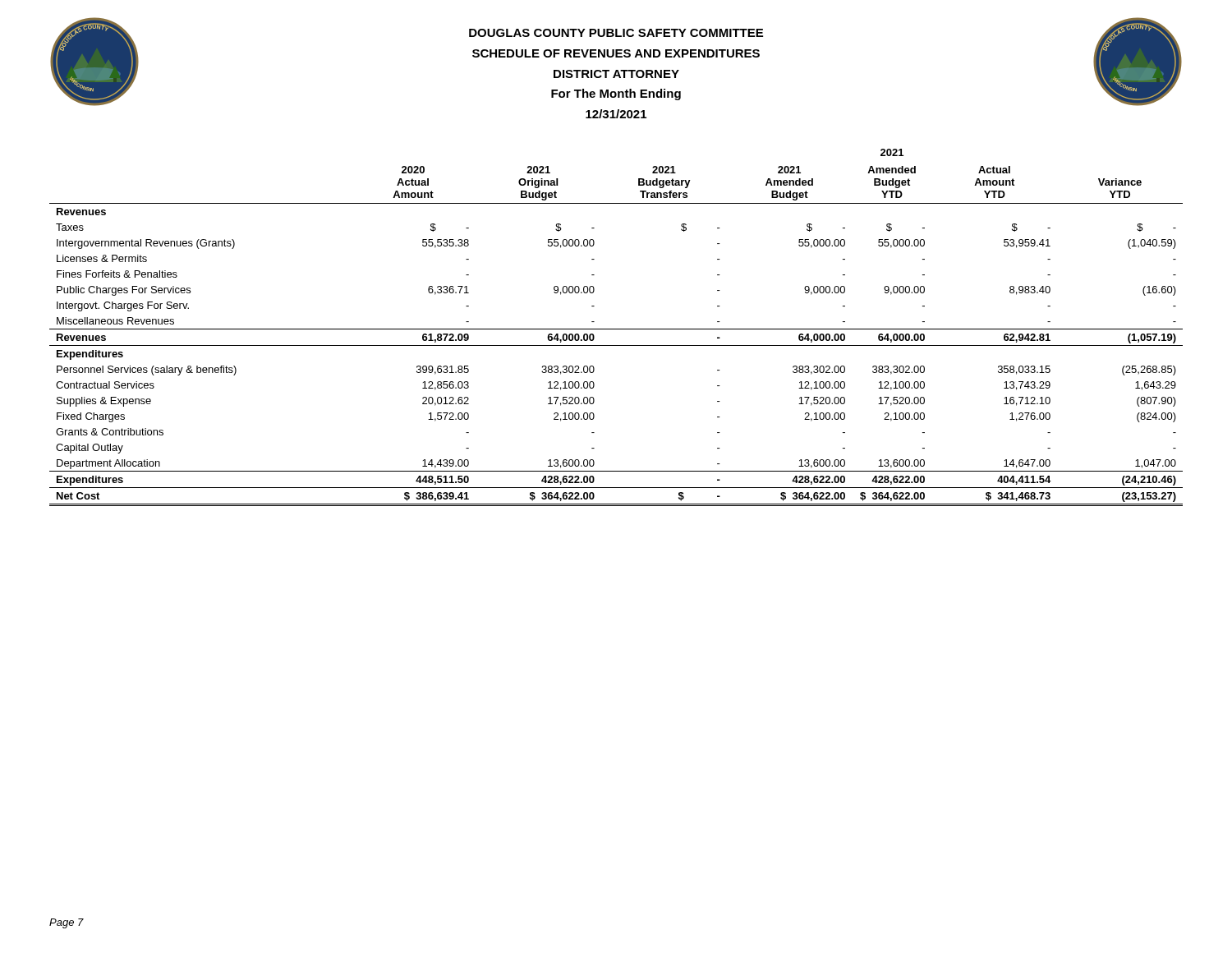Find the block starting "DOUGLAS COUNTY PUBLIC SAFETY COMMITTEE"
The width and height of the screenshot is (1232, 953).
(x=616, y=74)
